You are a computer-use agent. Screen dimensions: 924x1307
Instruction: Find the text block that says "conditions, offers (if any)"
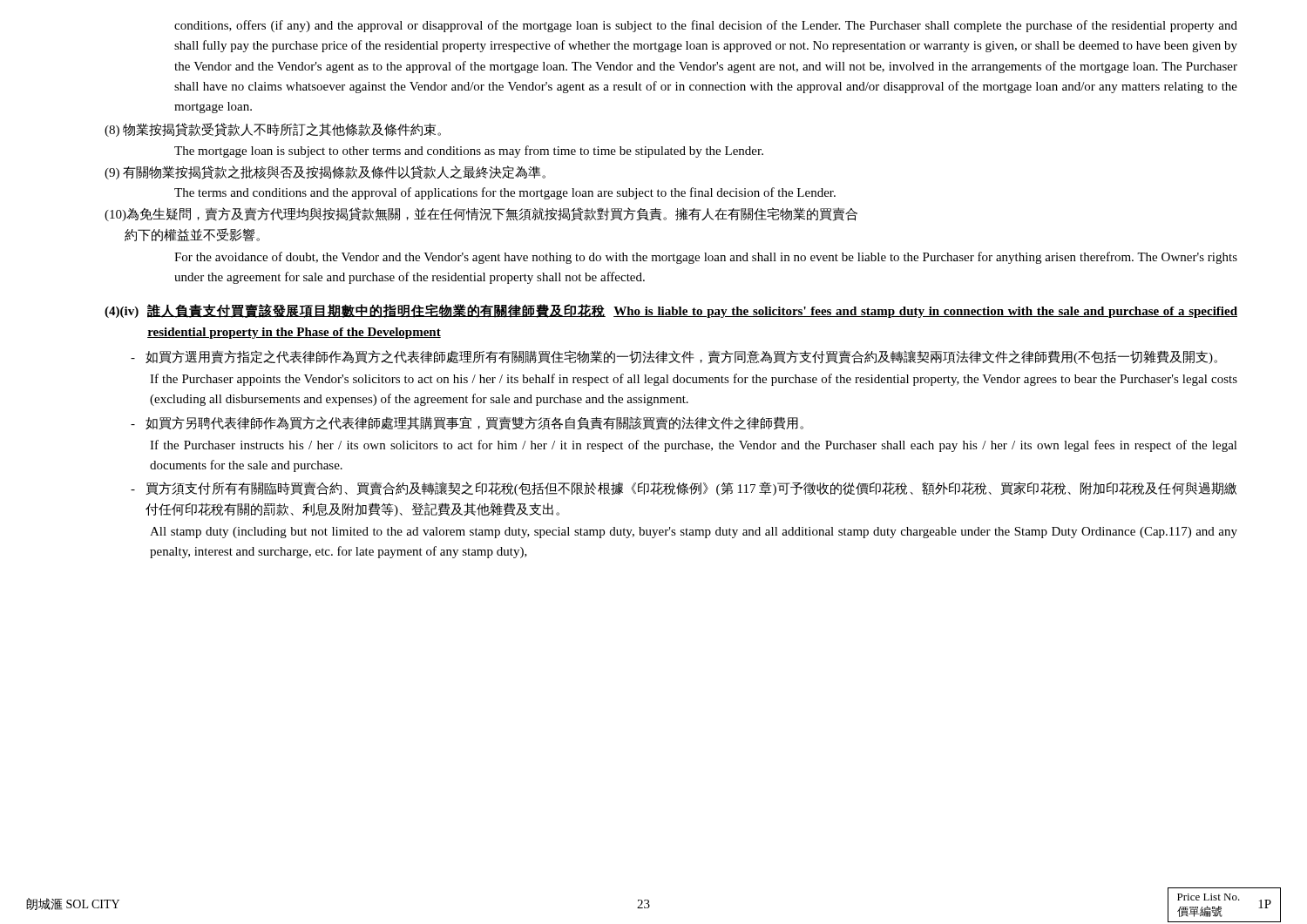(x=706, y=66)
